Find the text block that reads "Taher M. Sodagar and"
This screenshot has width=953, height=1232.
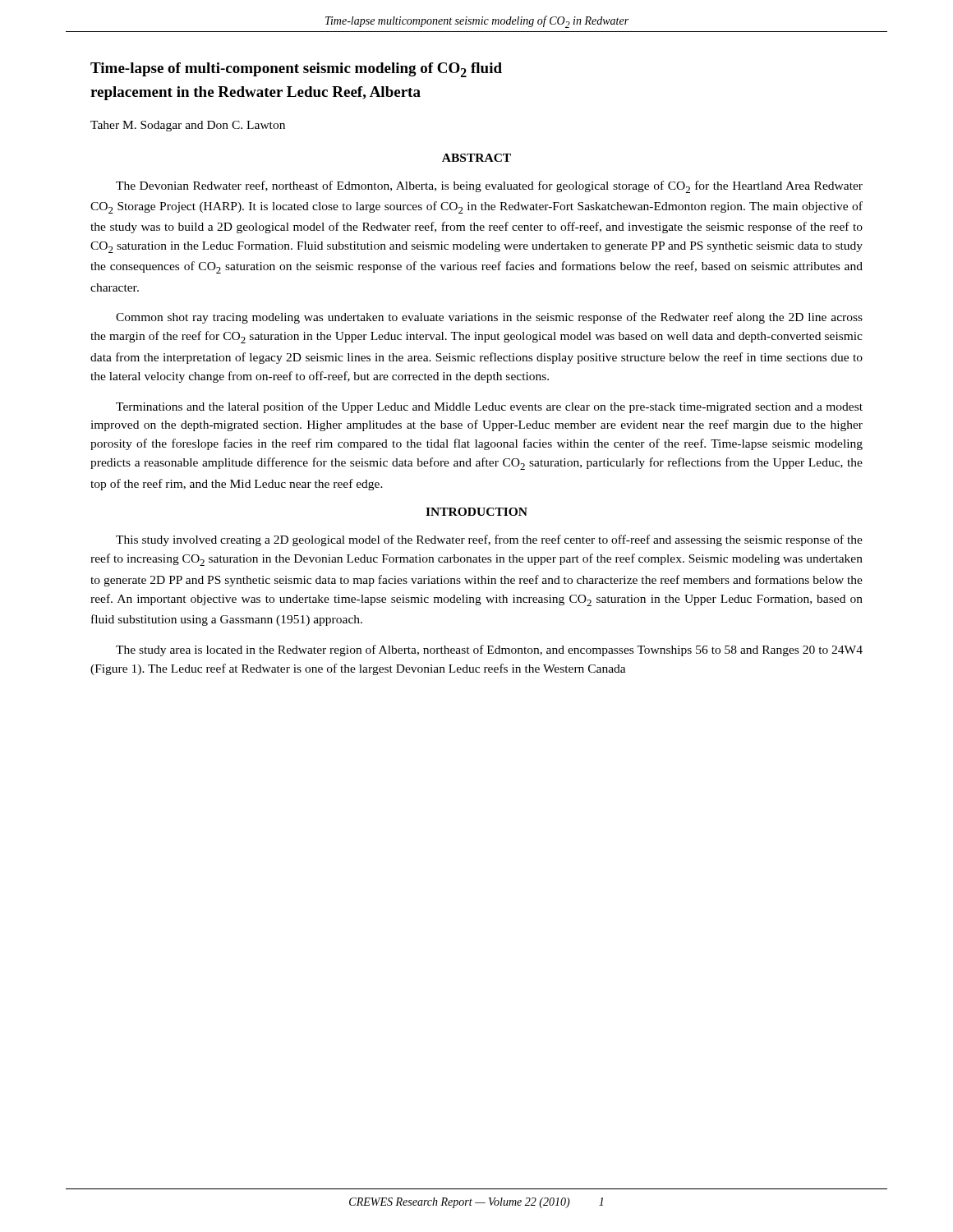coord(188,124)
